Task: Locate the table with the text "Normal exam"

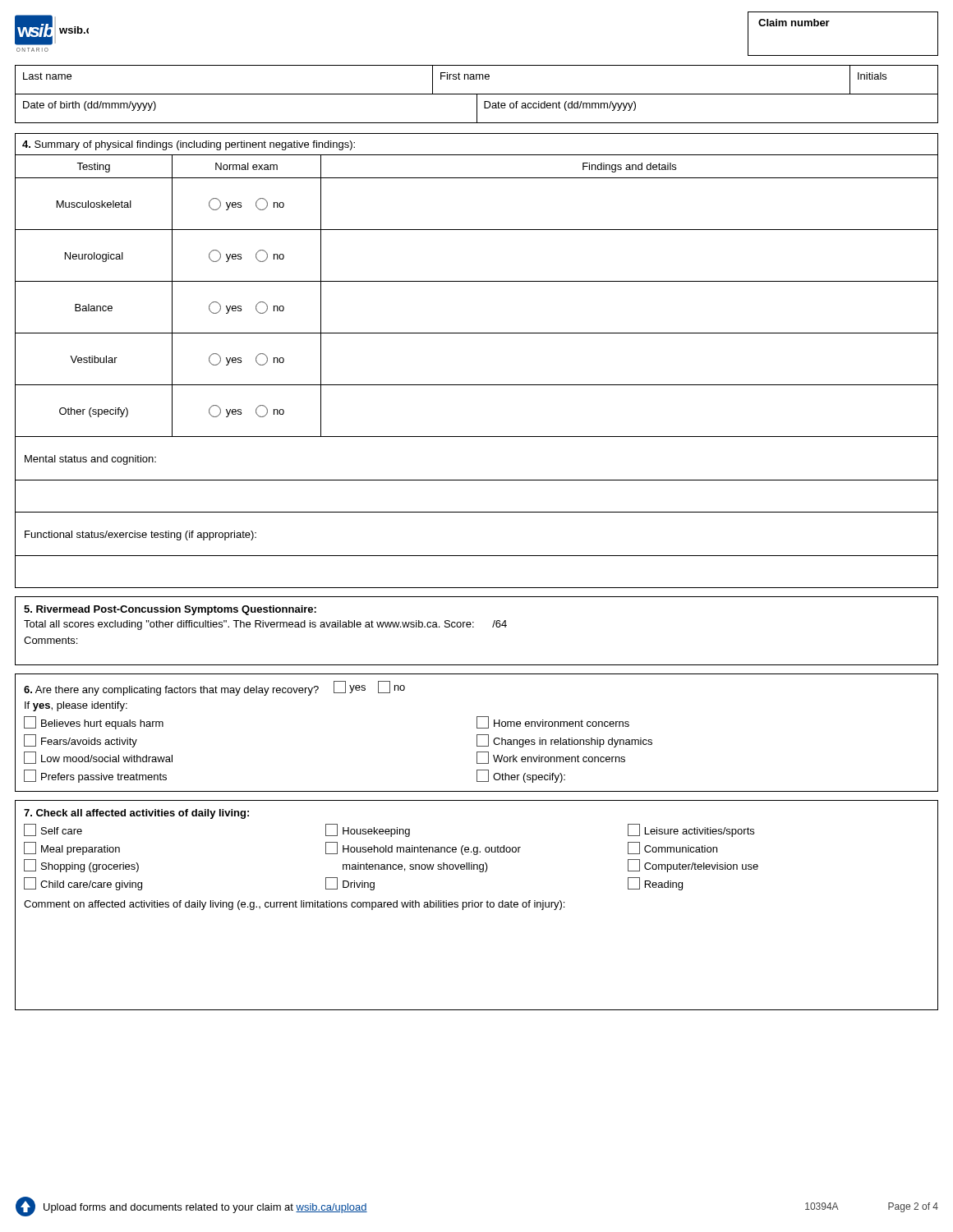Action: pyautogui.click(x=476, y=361)
